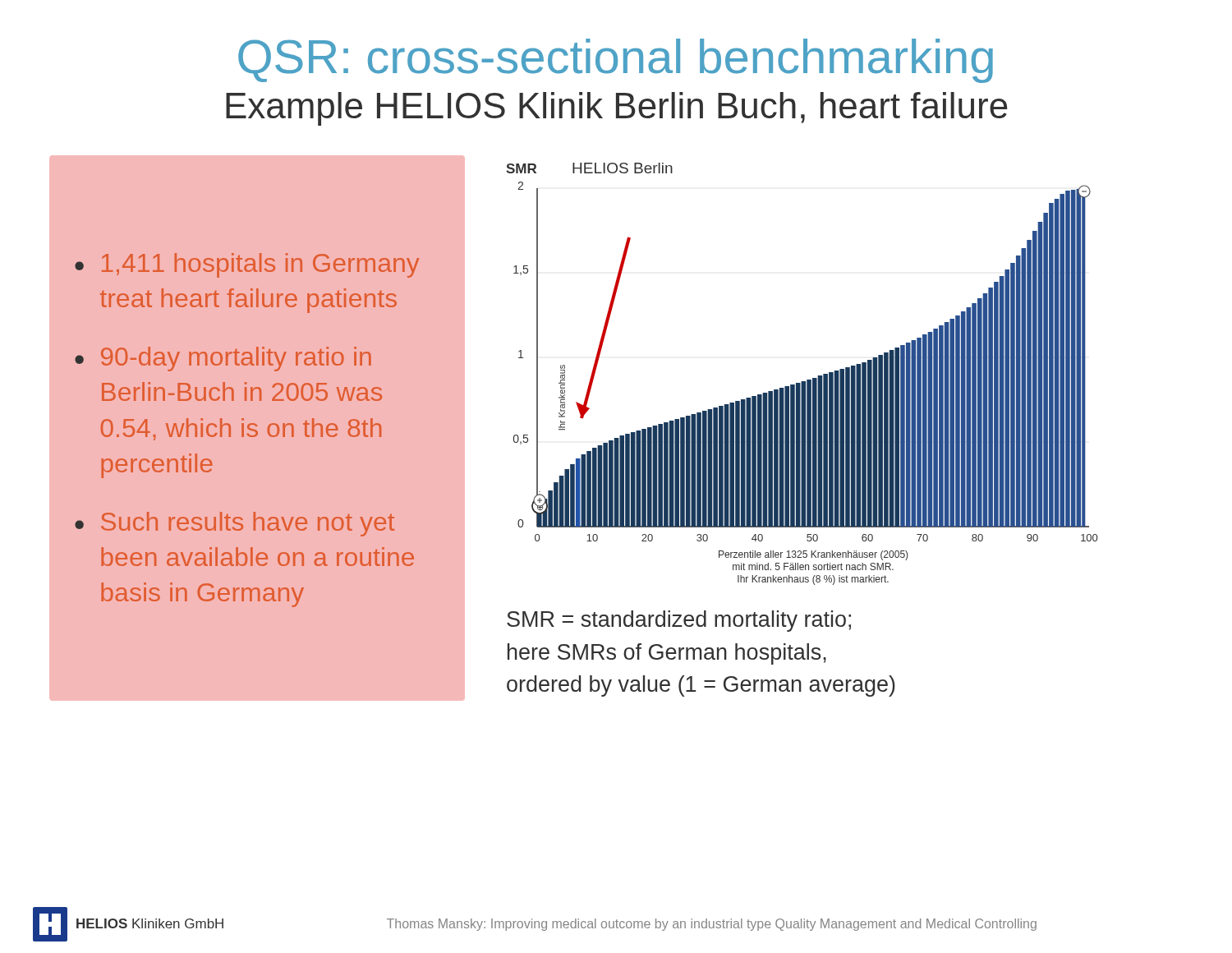Click on the title that says "QSR: cross-sectional benchmarking Example"
Screen dimensions: 953x1232
[616, 79]
